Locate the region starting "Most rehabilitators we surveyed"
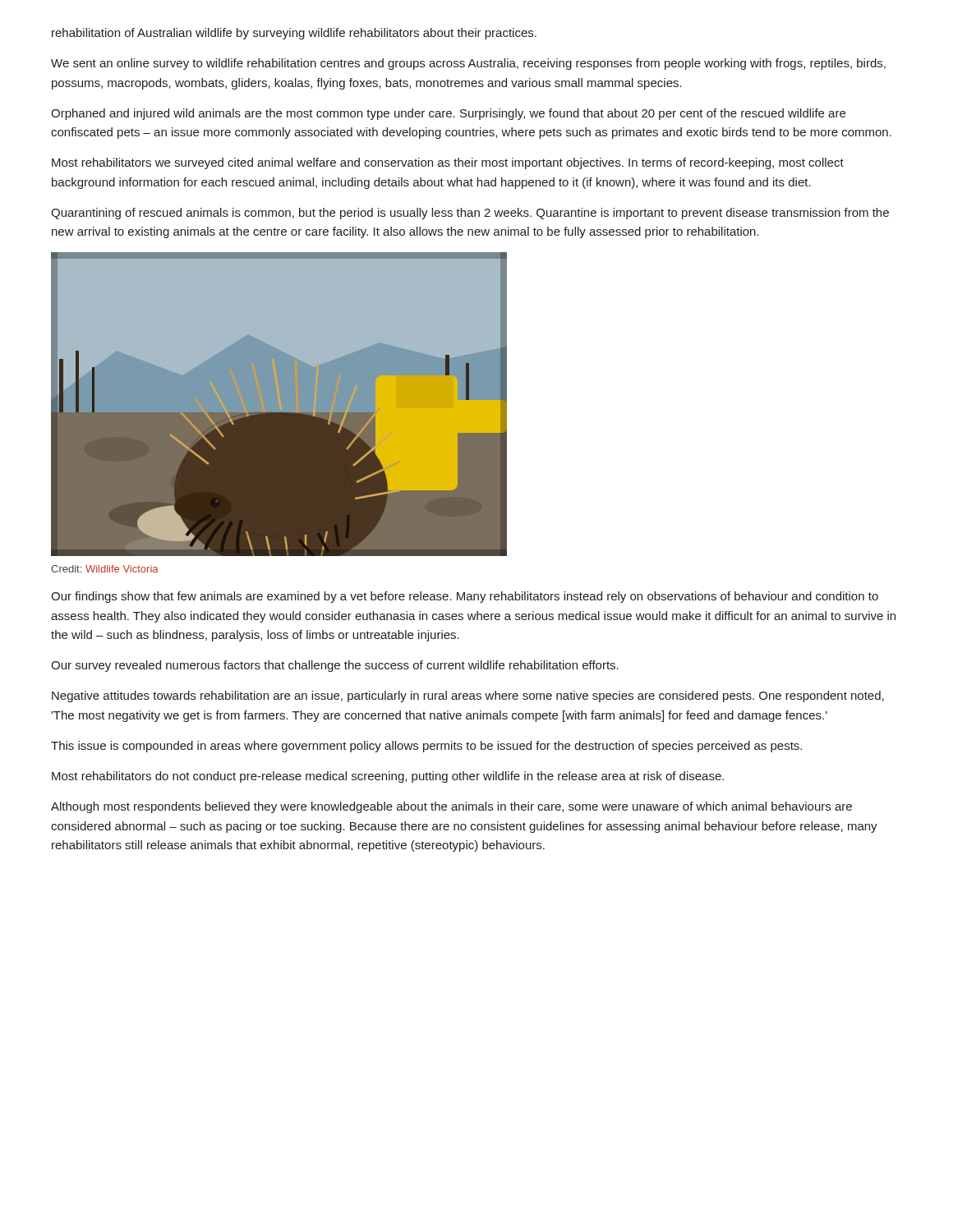Image resolution: width=953 pixels, height=1232 pixels. [447, 172]
